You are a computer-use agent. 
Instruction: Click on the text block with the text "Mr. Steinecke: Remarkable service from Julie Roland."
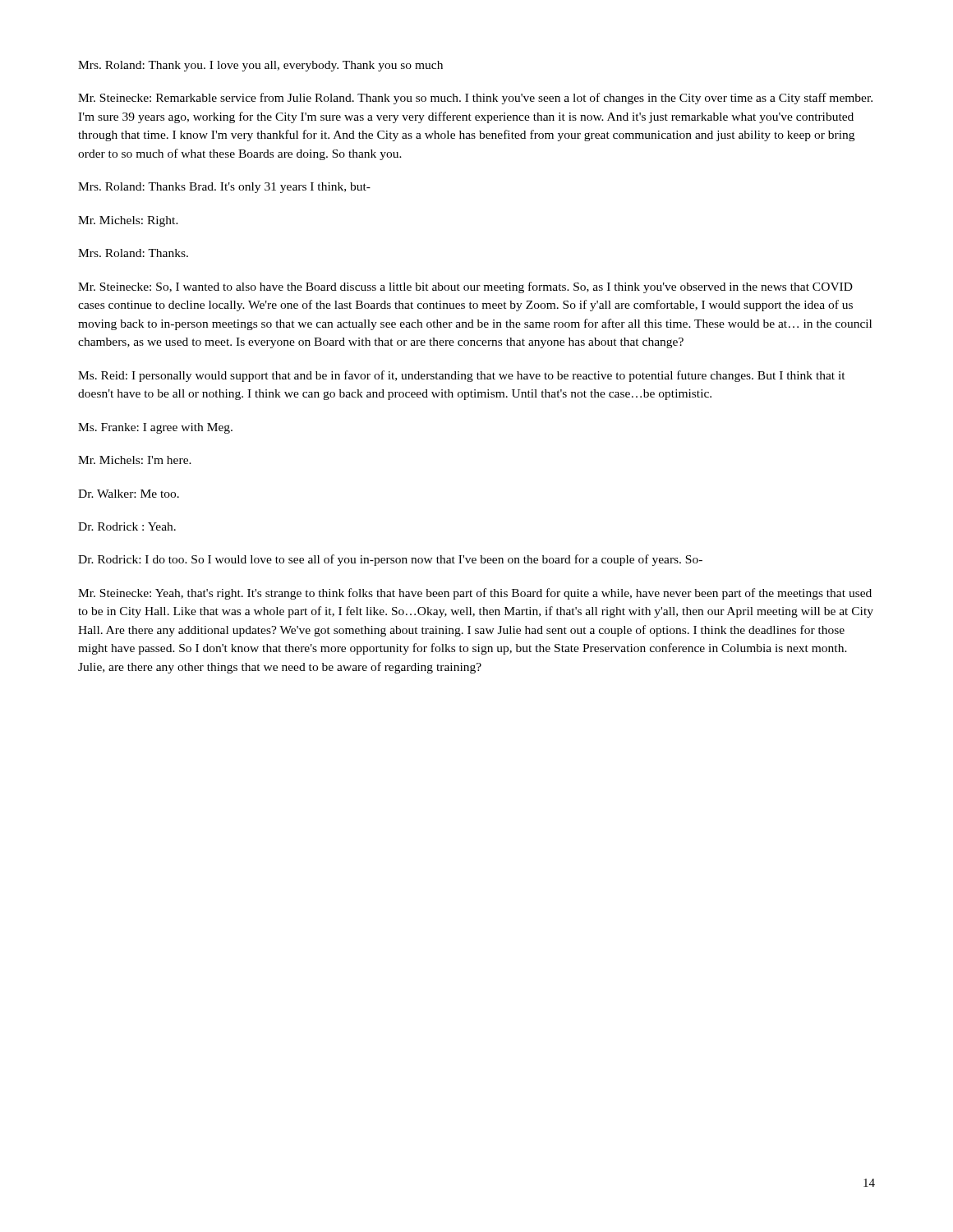pyautogui.click(x=476, y=125)
